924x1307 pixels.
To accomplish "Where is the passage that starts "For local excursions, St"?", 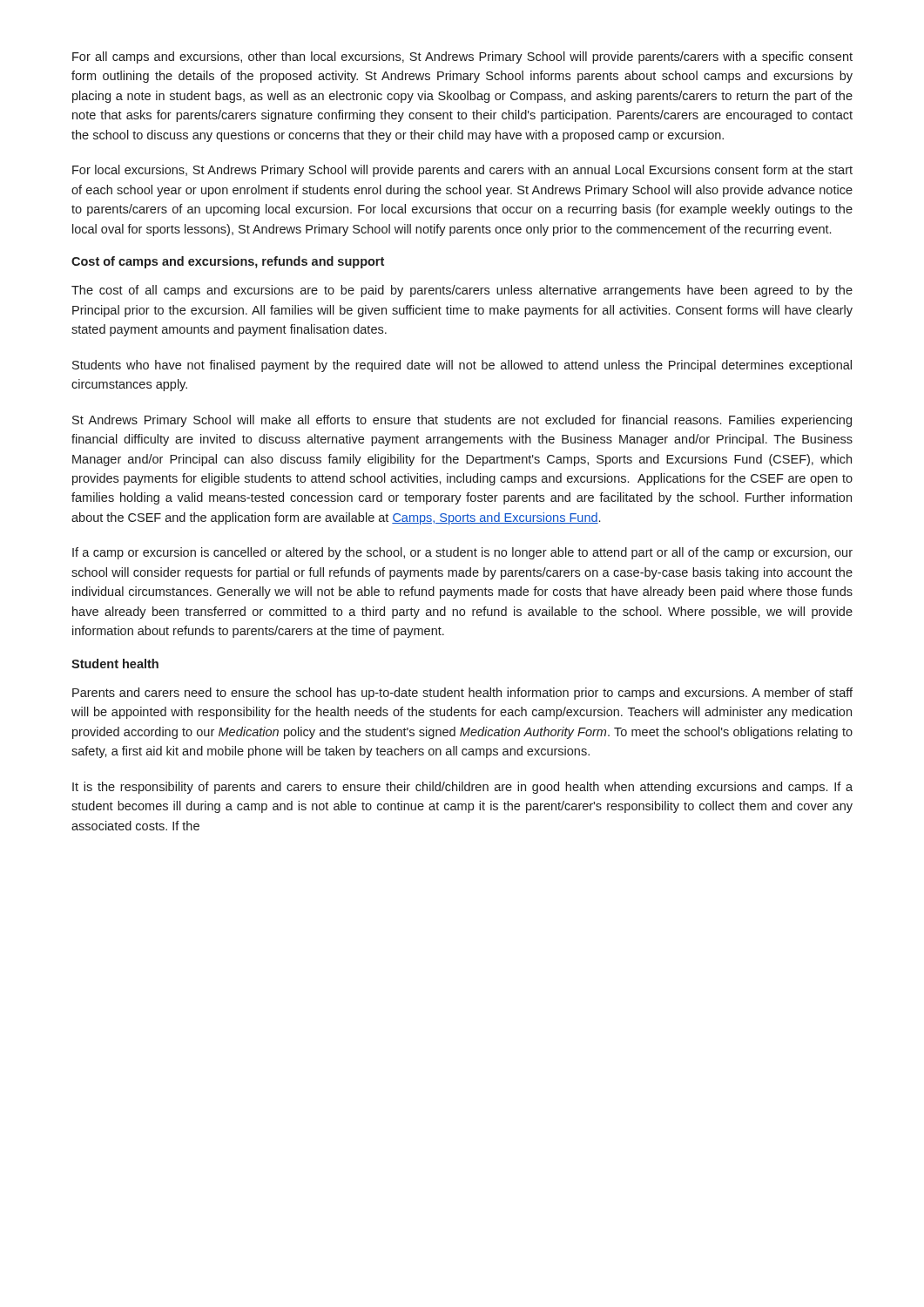I will [x=462, y=200].
